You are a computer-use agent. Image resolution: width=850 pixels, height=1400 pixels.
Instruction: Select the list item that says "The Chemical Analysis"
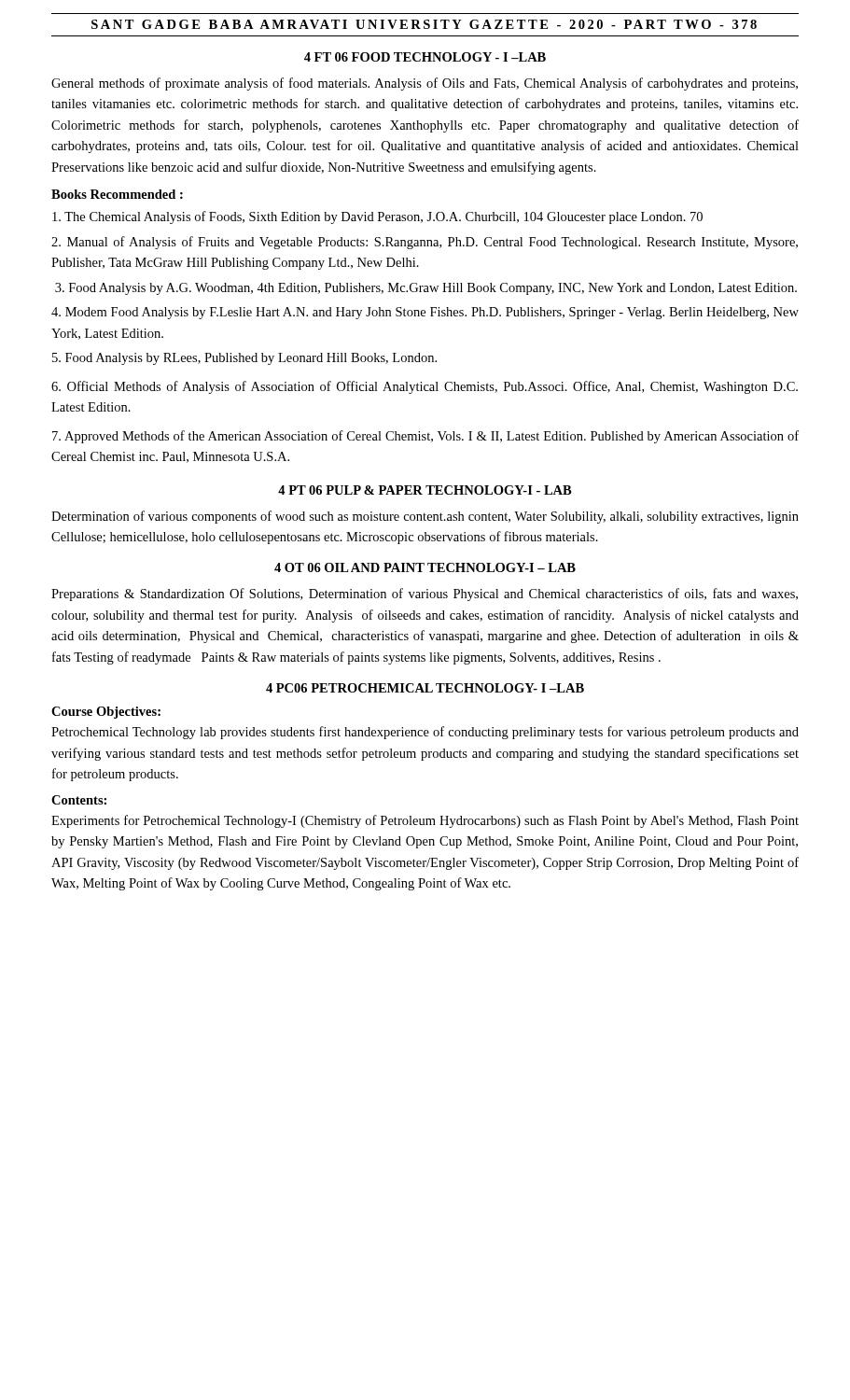(377, 217)
